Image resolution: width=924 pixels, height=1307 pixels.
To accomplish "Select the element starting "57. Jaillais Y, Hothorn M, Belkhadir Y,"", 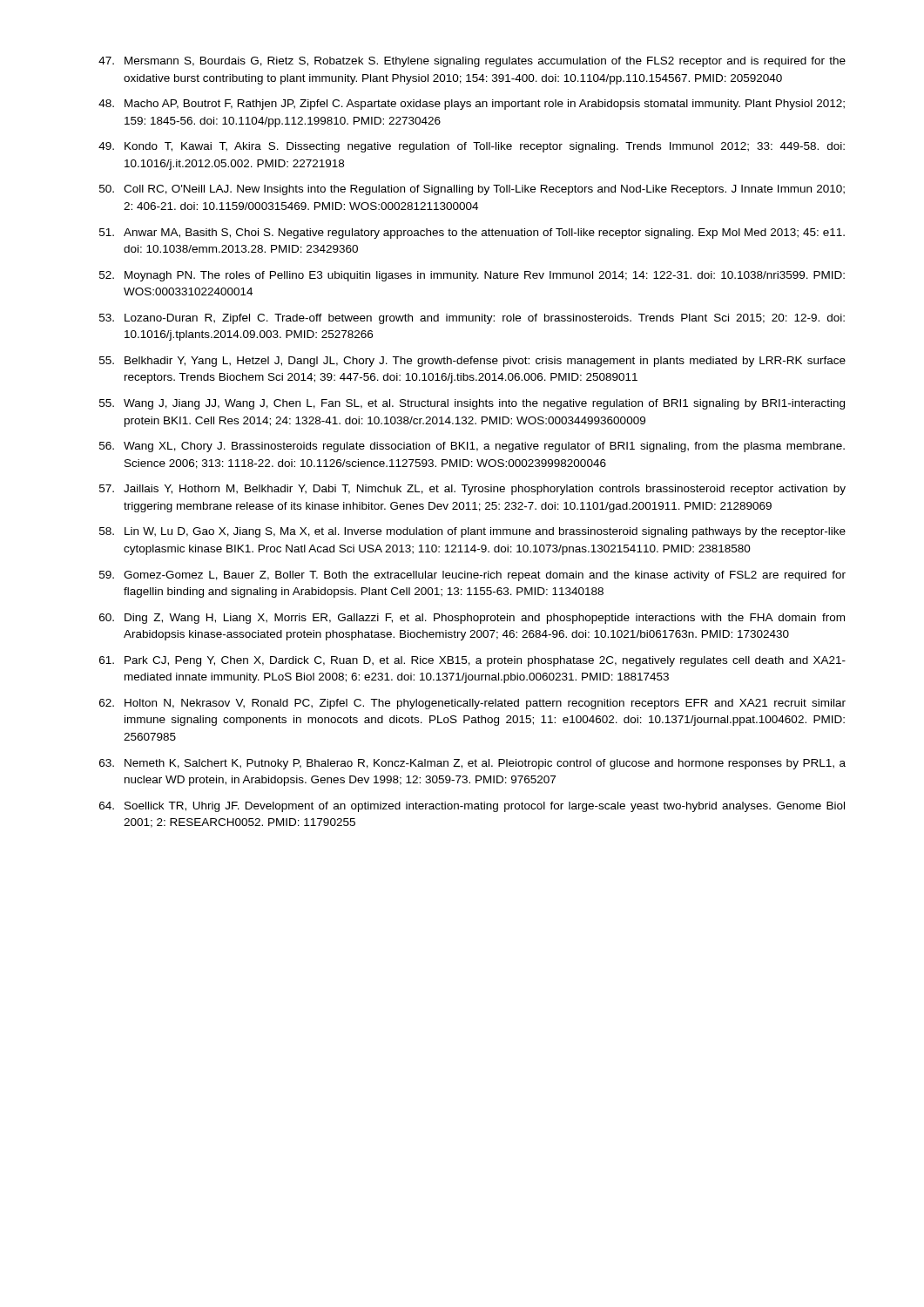I will click(x=462, y=497).
